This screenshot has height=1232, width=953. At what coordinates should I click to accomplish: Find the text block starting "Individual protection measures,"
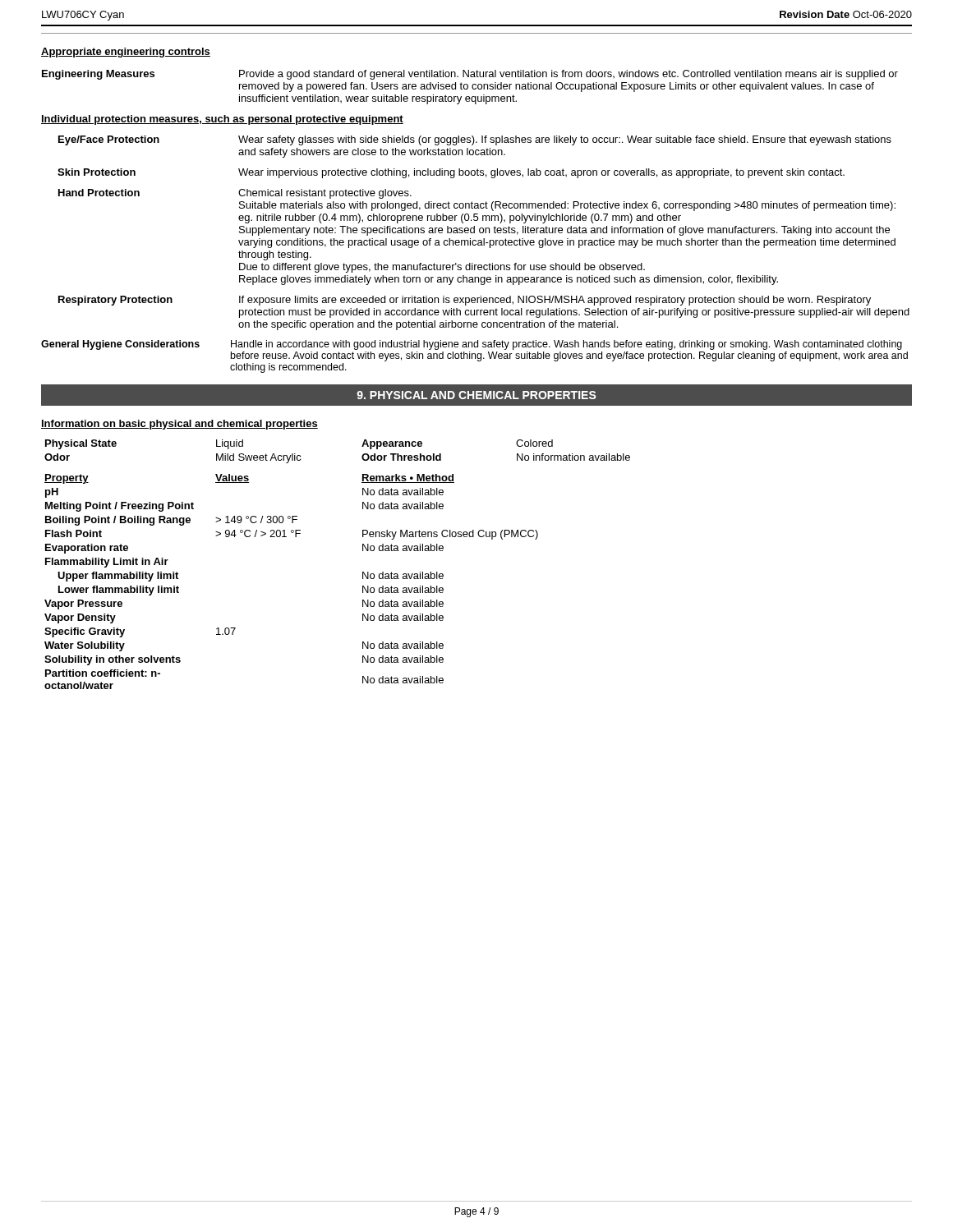222,119
